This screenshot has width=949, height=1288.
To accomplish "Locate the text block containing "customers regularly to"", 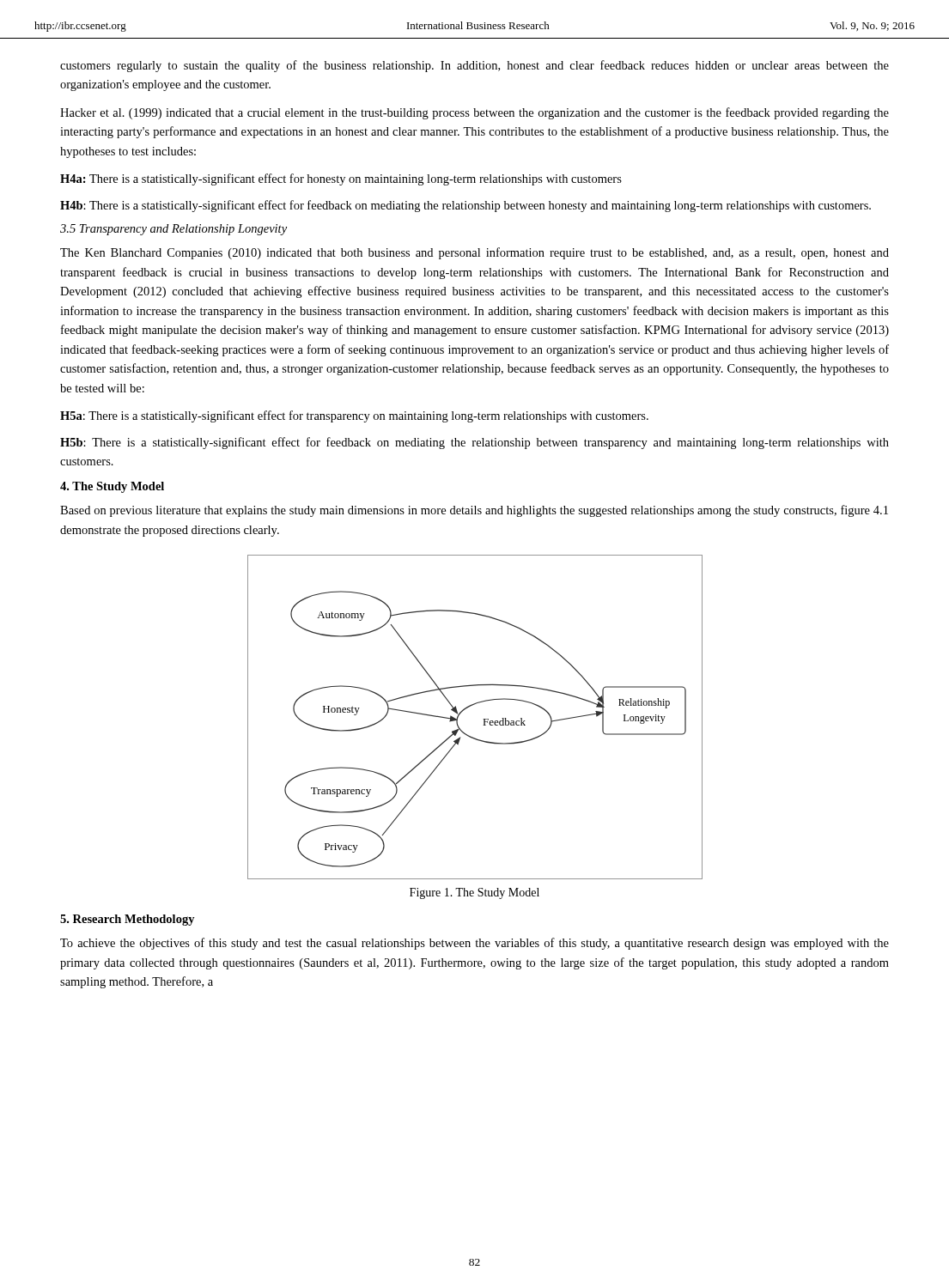I will (x=474, y=75).
